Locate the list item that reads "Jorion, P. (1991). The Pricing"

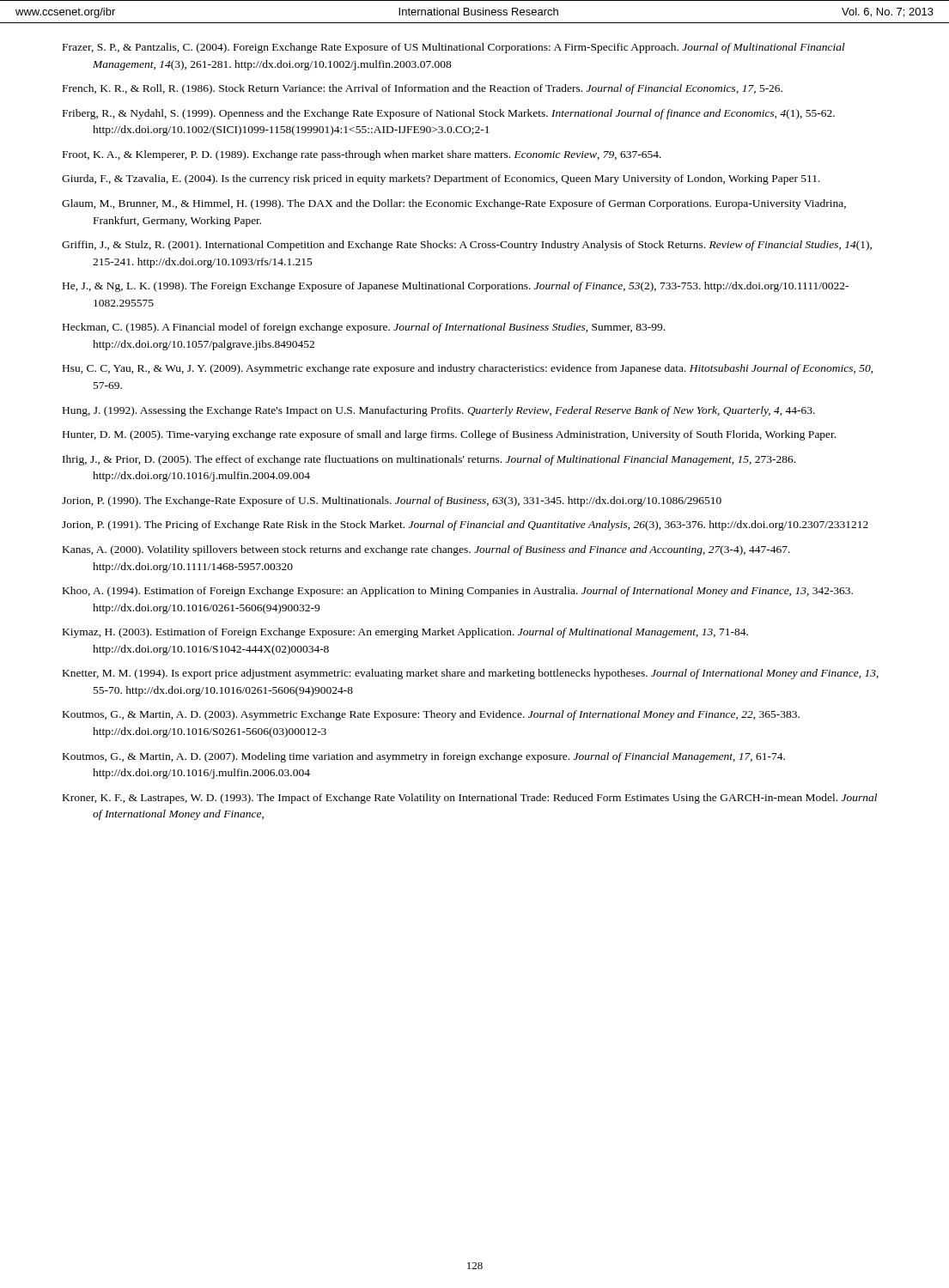tap(465, 524)
